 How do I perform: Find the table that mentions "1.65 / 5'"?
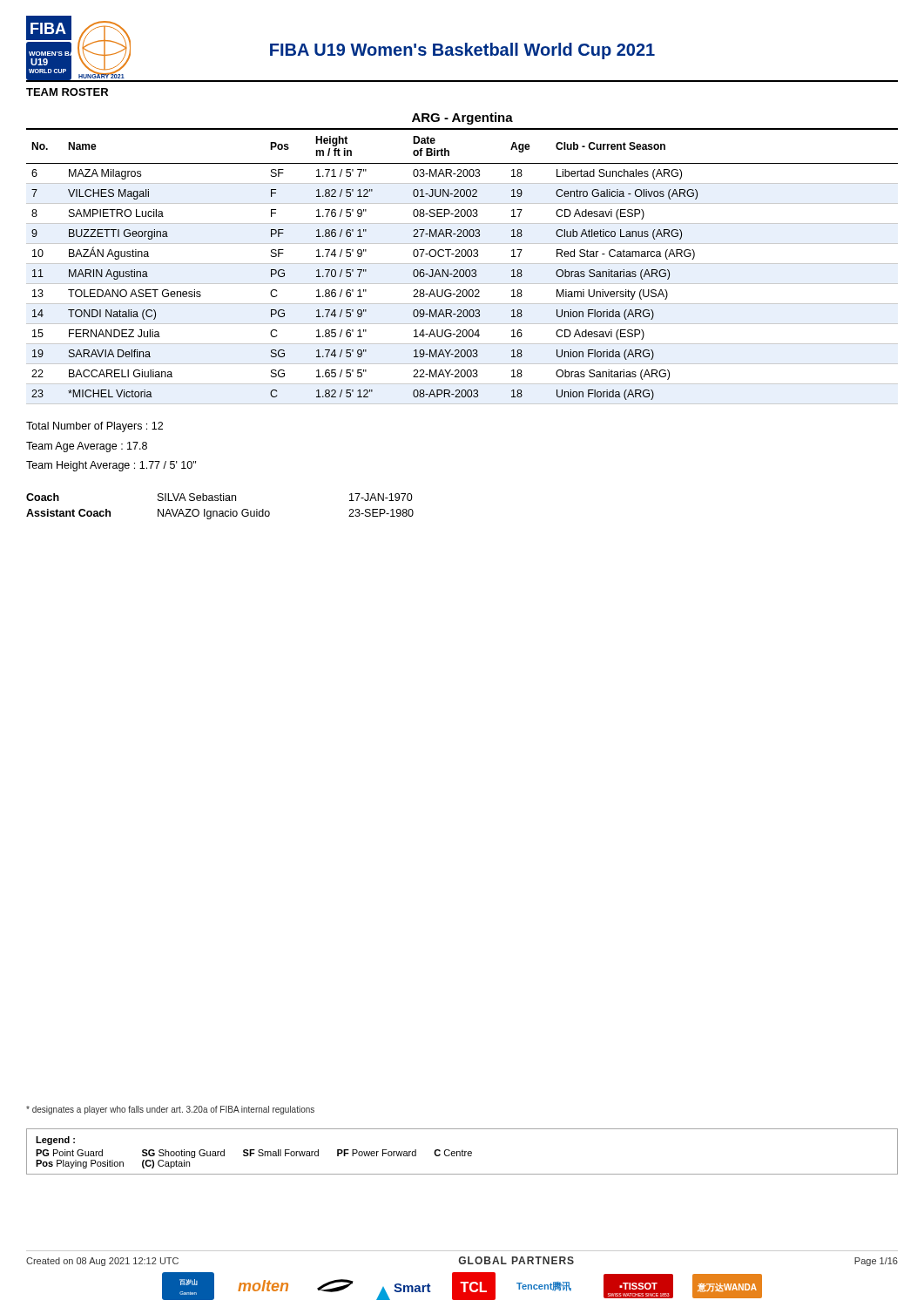click(462, 266)
